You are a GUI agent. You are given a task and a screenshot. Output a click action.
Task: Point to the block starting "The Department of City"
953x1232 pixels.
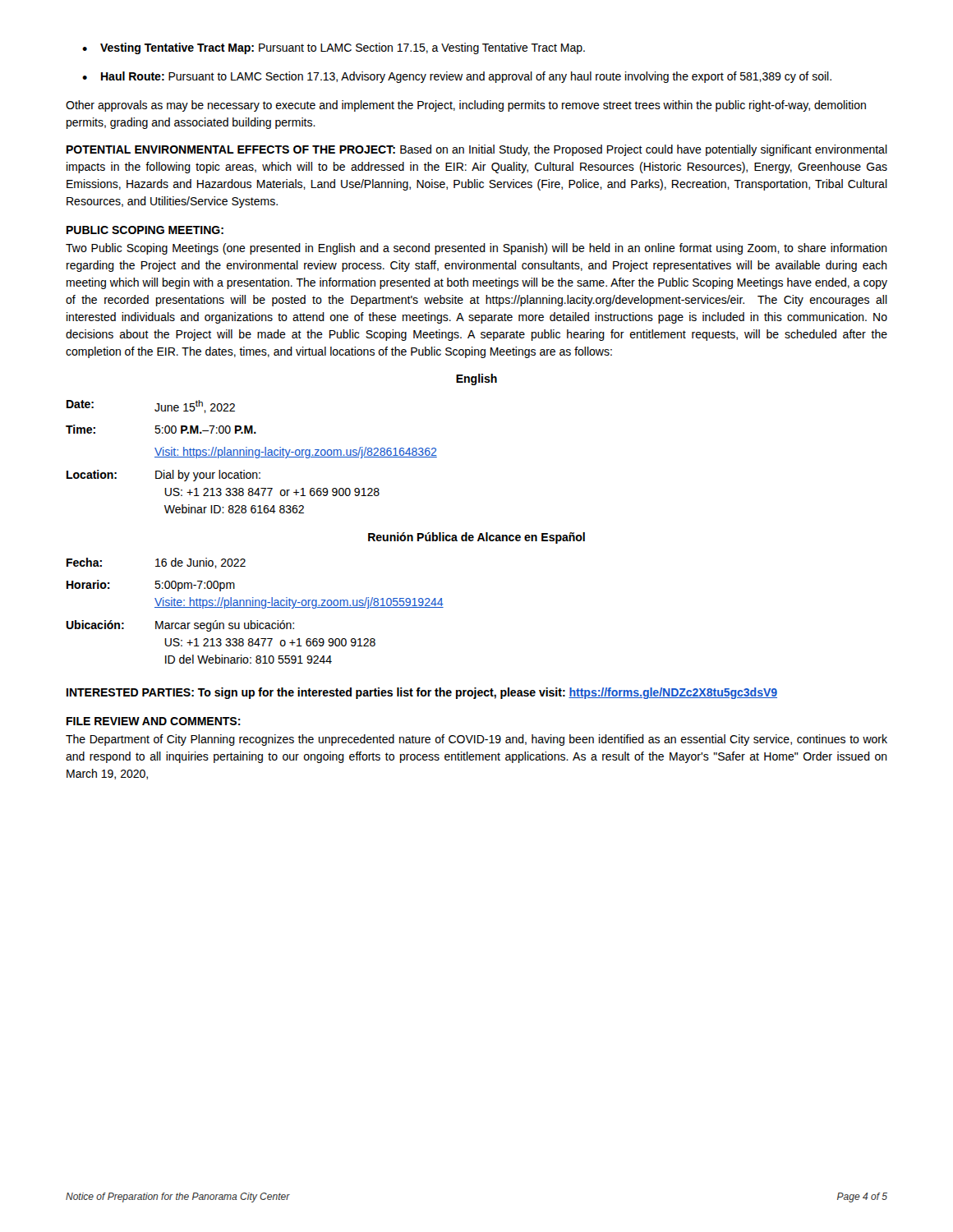pos(476,757)
